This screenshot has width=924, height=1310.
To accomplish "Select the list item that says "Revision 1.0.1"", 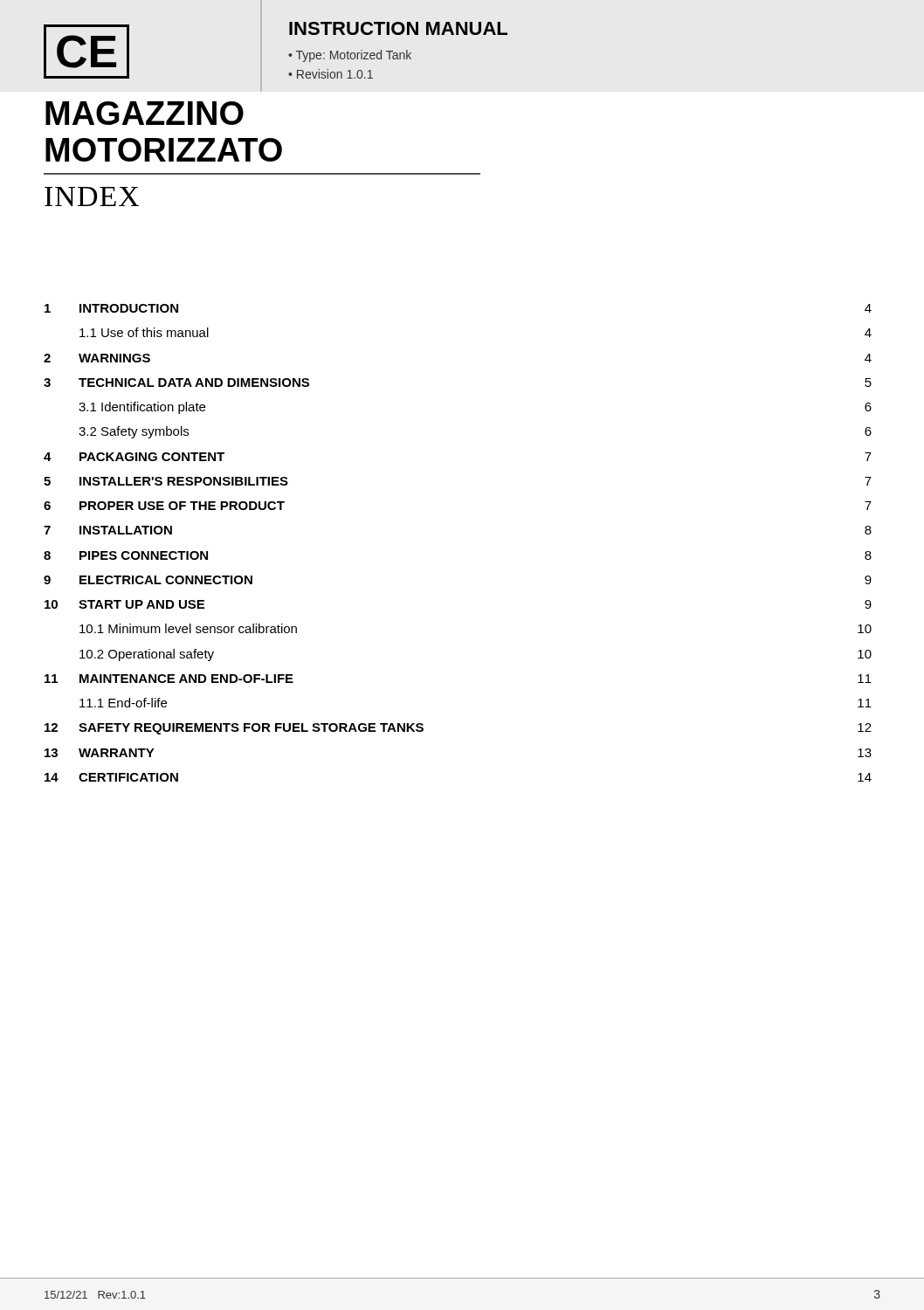I will [x=335, y=75].
